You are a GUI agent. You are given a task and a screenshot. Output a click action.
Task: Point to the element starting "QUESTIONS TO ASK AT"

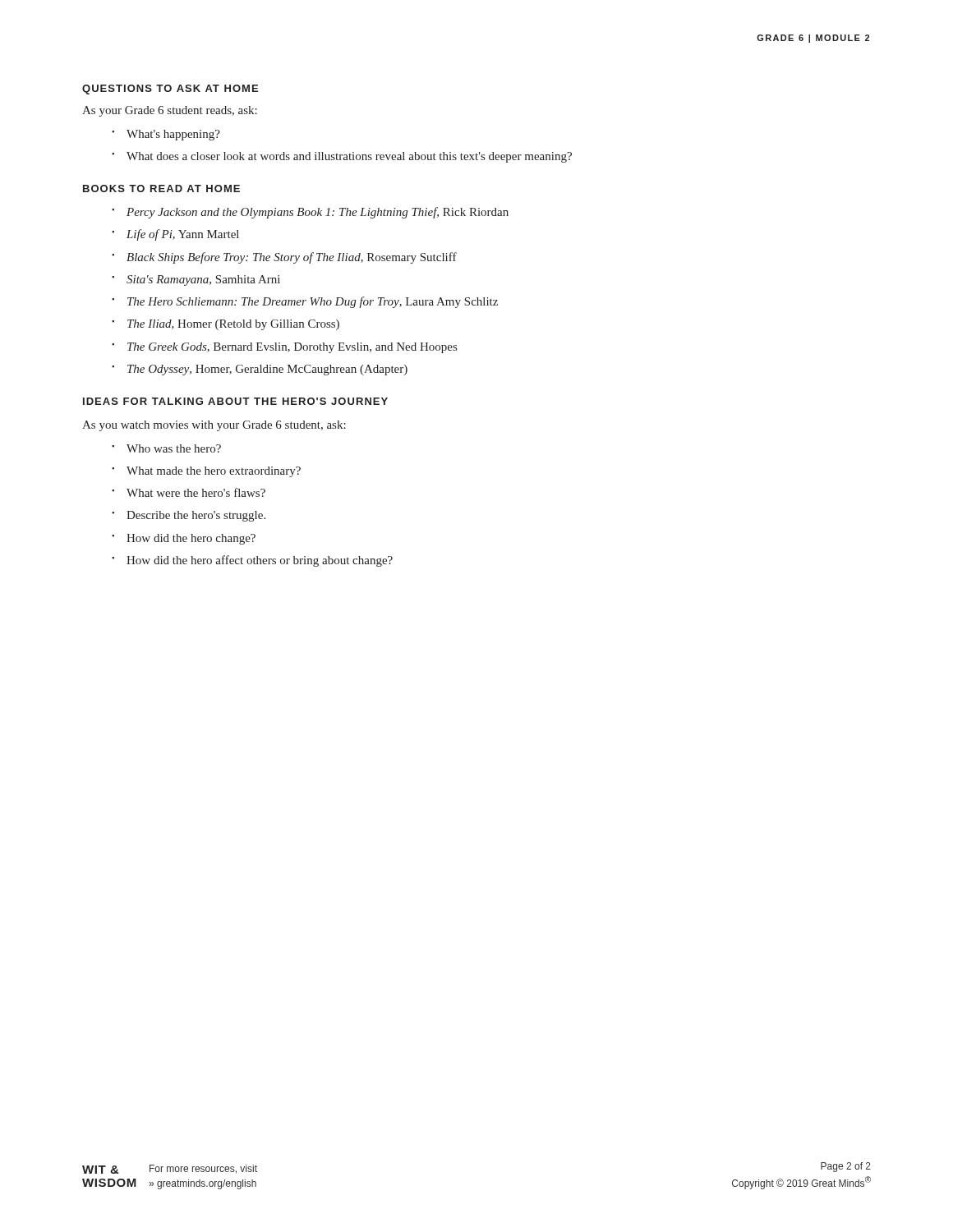tap(171, 88)
